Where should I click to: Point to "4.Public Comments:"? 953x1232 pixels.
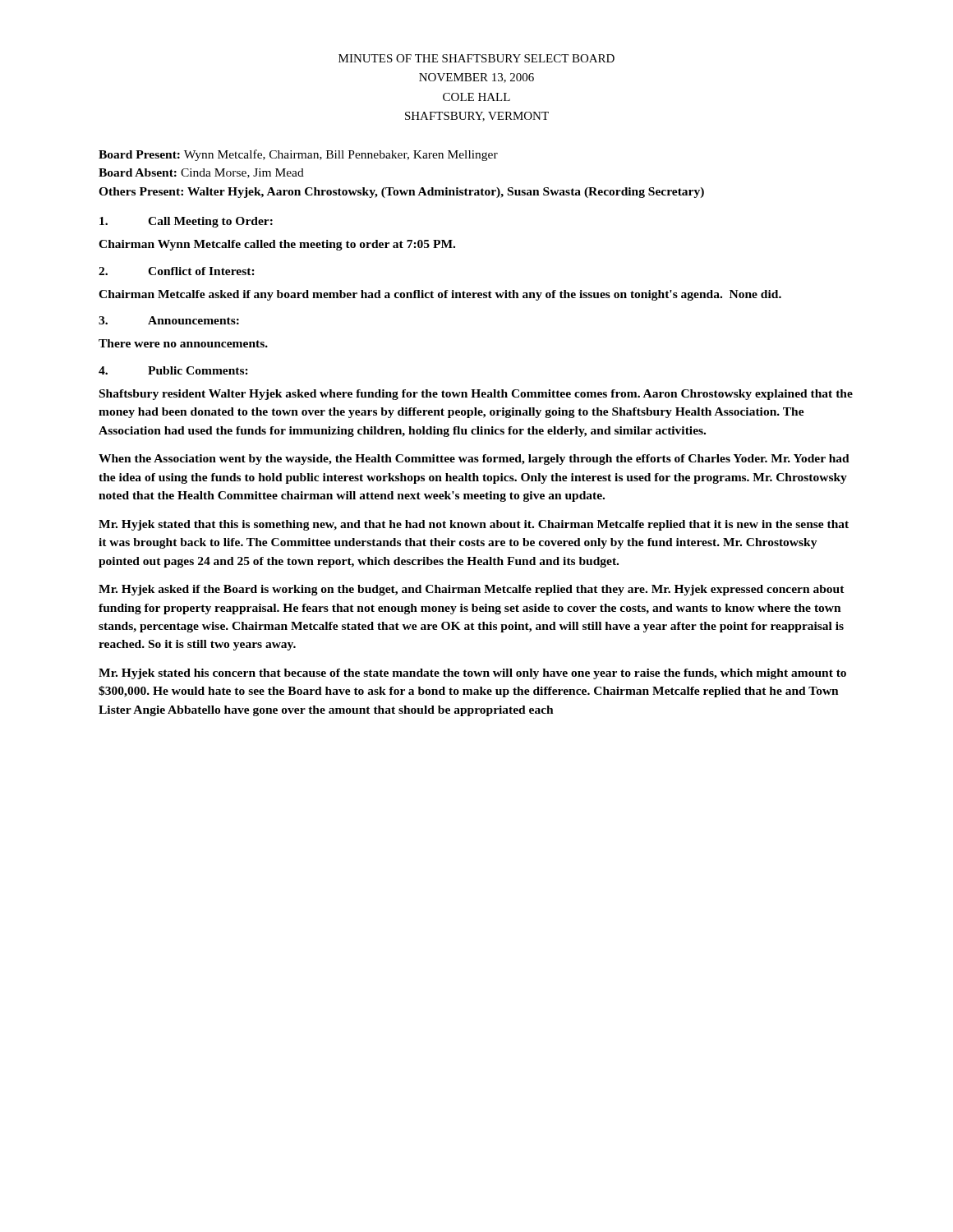[x=174, y=370]
